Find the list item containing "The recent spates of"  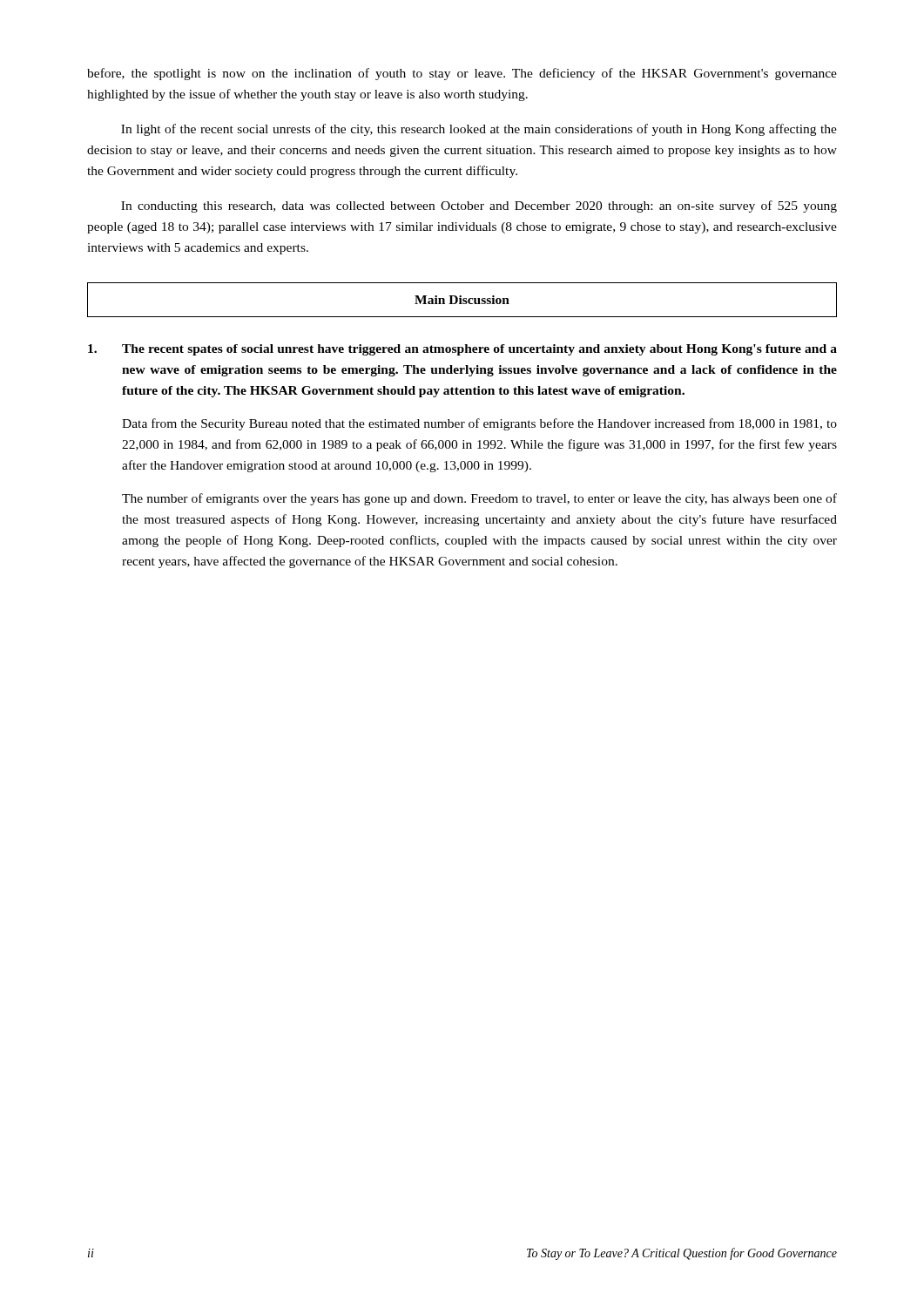462,461
